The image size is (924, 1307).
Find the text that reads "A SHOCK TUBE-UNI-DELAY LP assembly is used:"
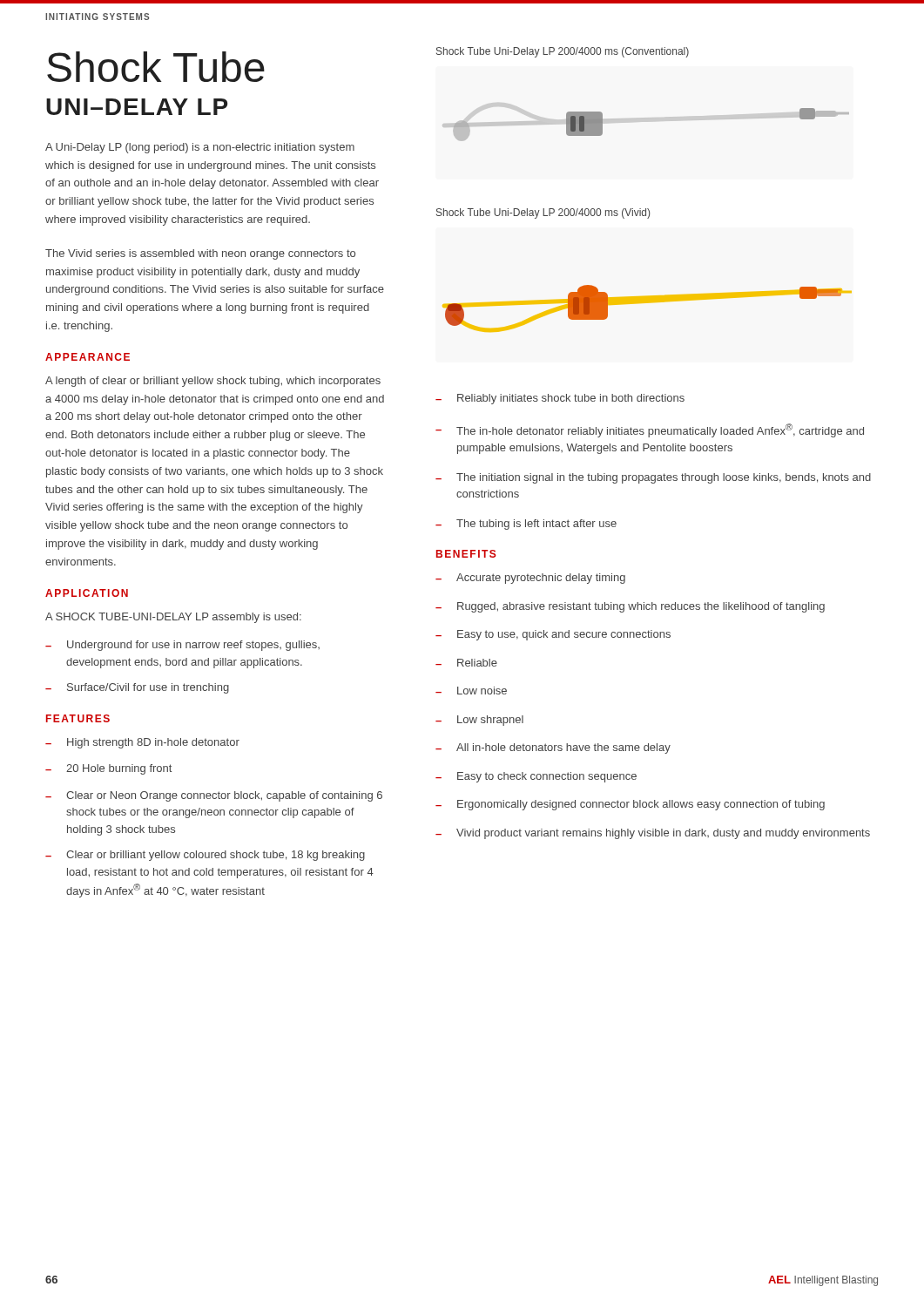tap(174, 616)
